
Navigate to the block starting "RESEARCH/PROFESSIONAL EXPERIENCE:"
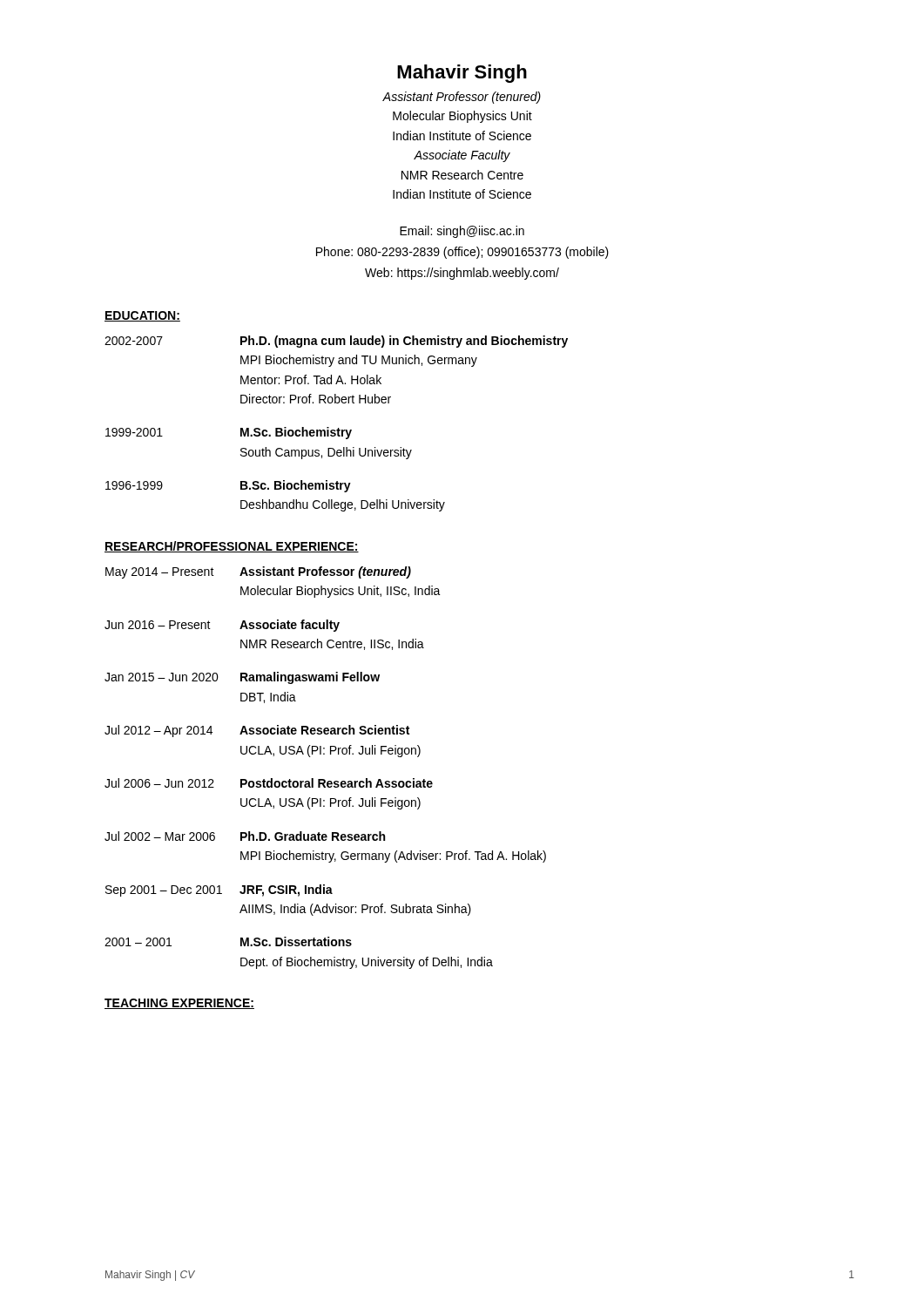tap(231, 546)
